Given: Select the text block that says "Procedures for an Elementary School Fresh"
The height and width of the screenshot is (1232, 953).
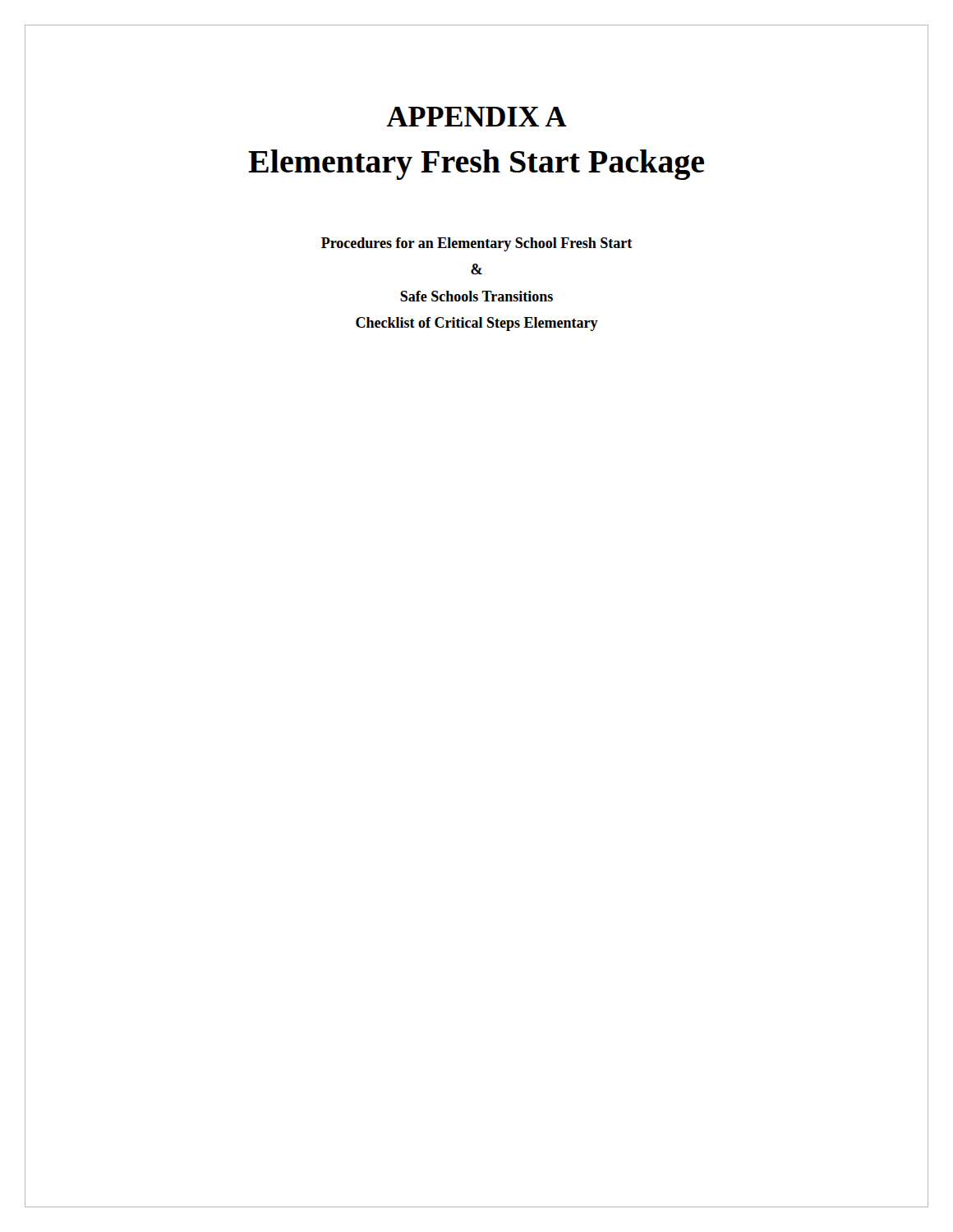Looking at the screenshot, I should (476, 283).
